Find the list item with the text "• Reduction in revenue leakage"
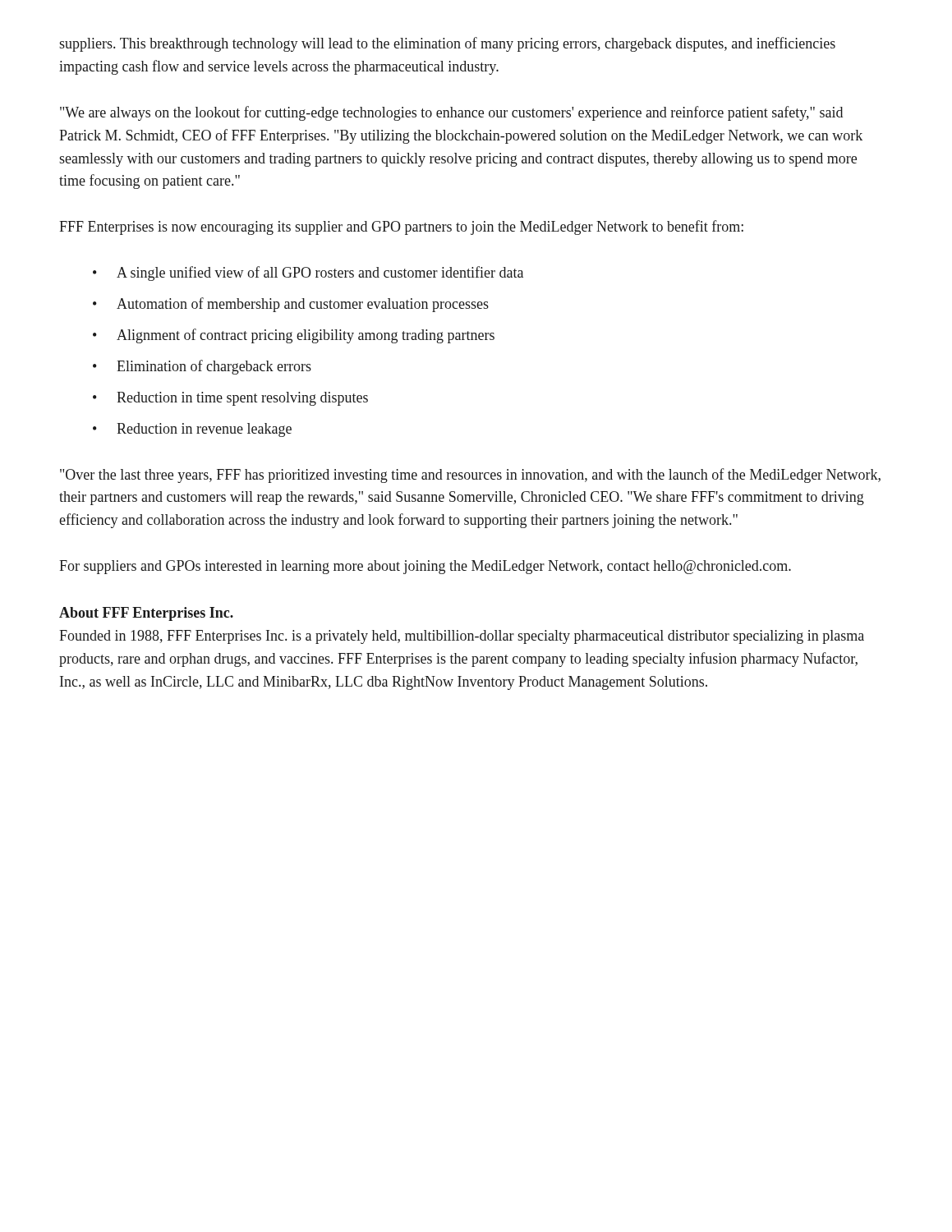Image resolution: width=952 pixels, height=1232 pixels. pos(192,429)
